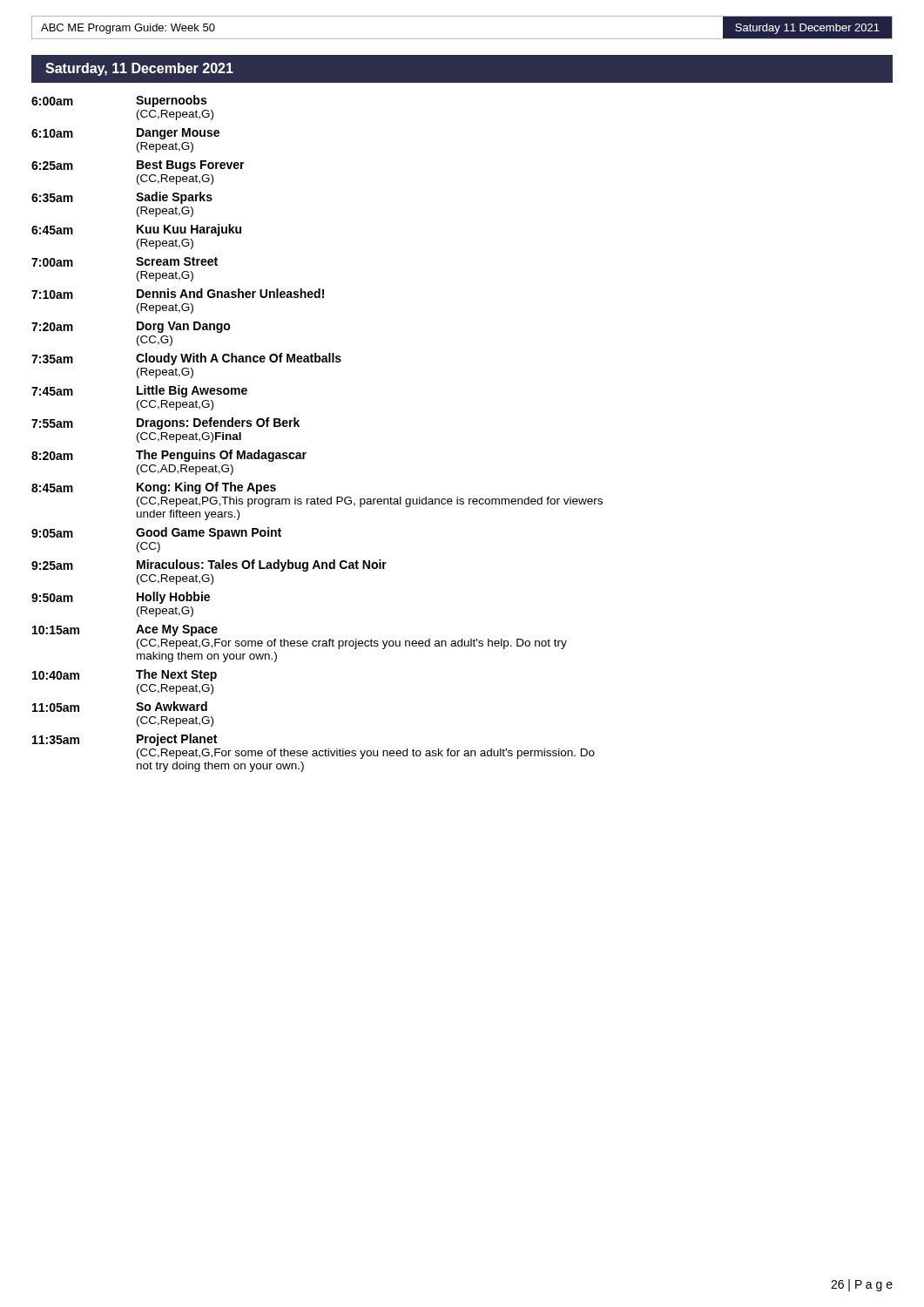The height and width of the screenshot is (1307, 924).
Task: Click on the list item that reads "6:25am Best Bugs Forever (CC,Repeat,G)"
Action: [x=138, y=166]
